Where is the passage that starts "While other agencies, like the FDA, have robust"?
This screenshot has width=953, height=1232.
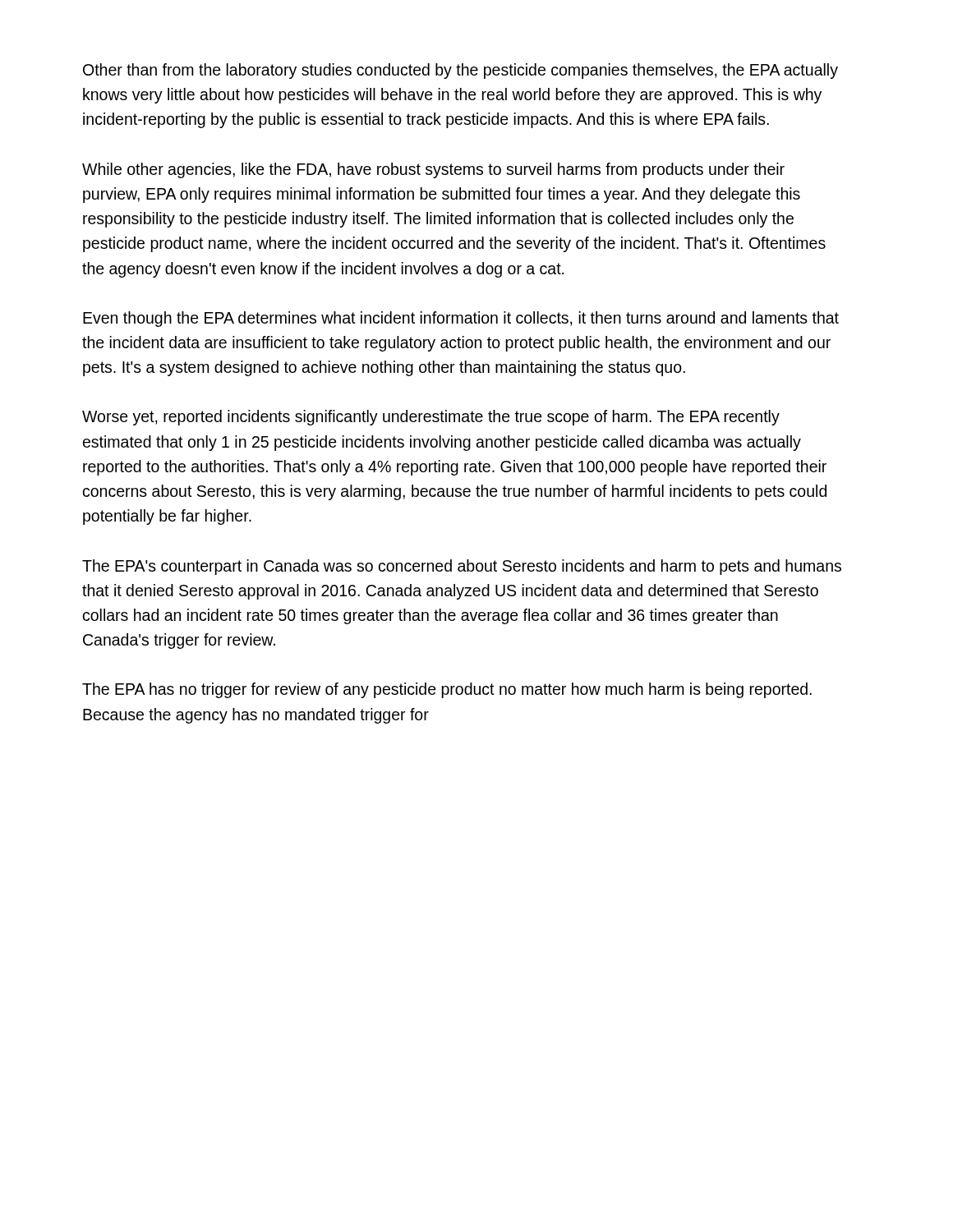(x=454, y=219)
